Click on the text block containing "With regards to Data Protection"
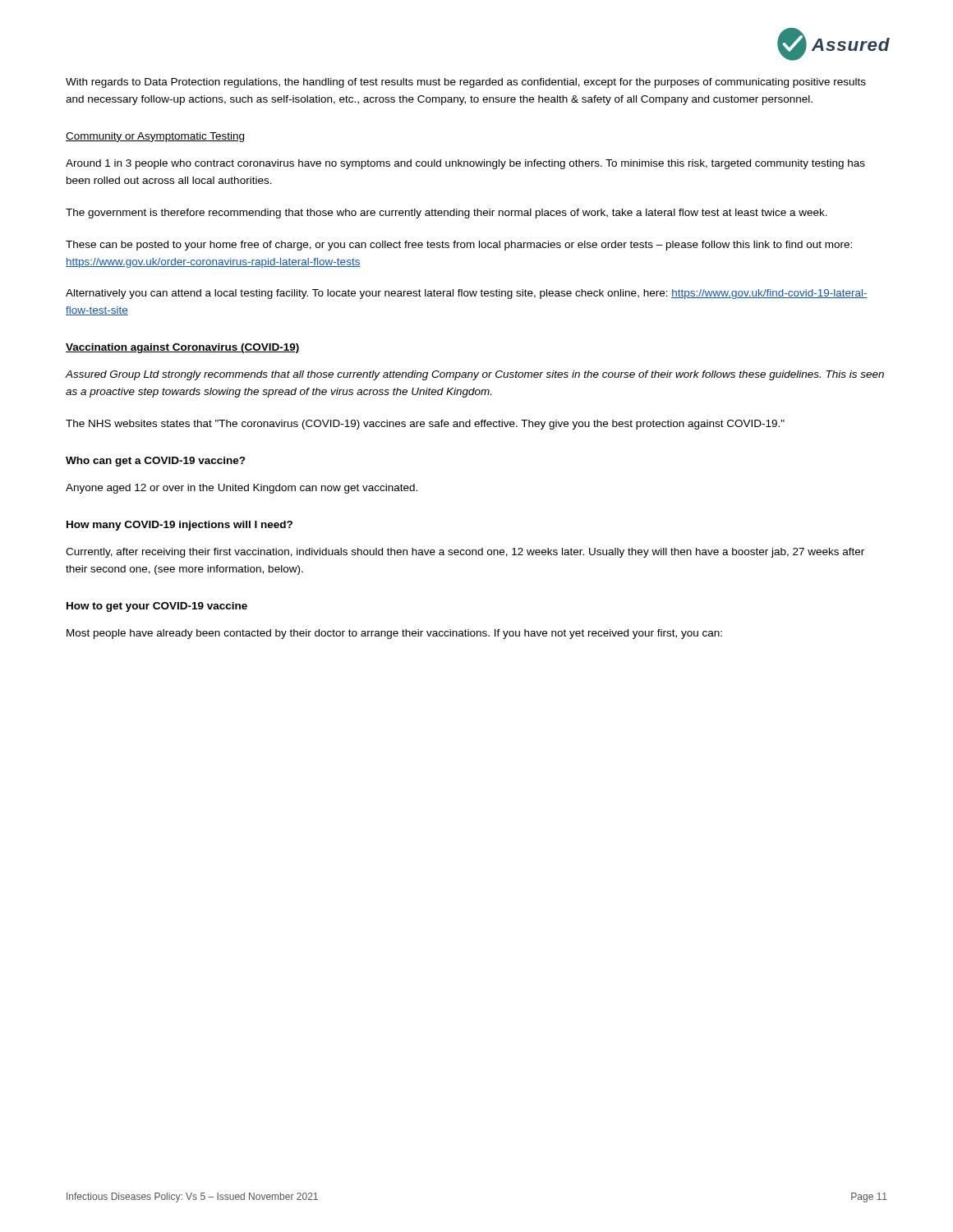 click(x=466, y=90)
